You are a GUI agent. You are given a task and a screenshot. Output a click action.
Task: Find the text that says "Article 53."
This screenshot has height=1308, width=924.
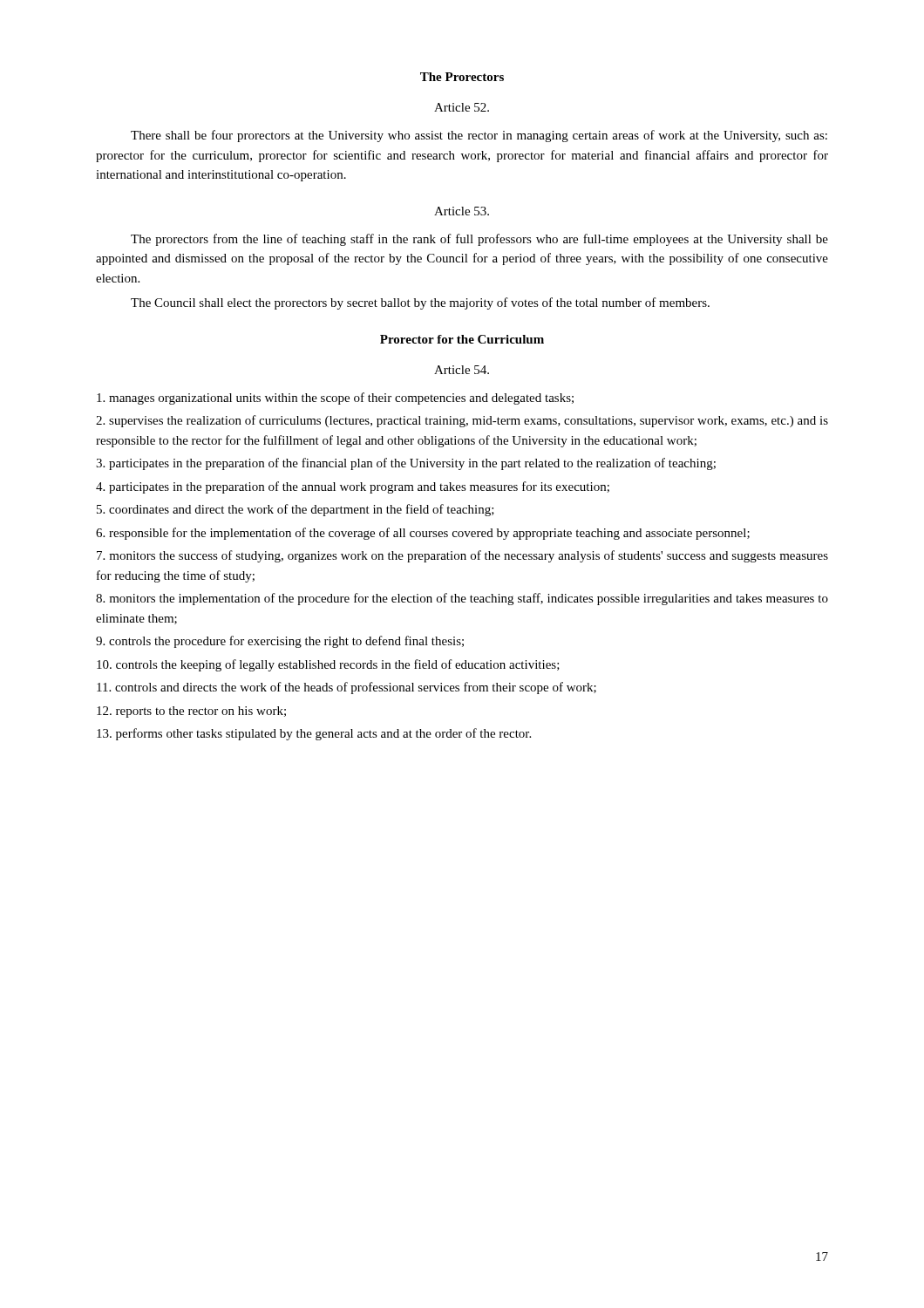point(462,211)
